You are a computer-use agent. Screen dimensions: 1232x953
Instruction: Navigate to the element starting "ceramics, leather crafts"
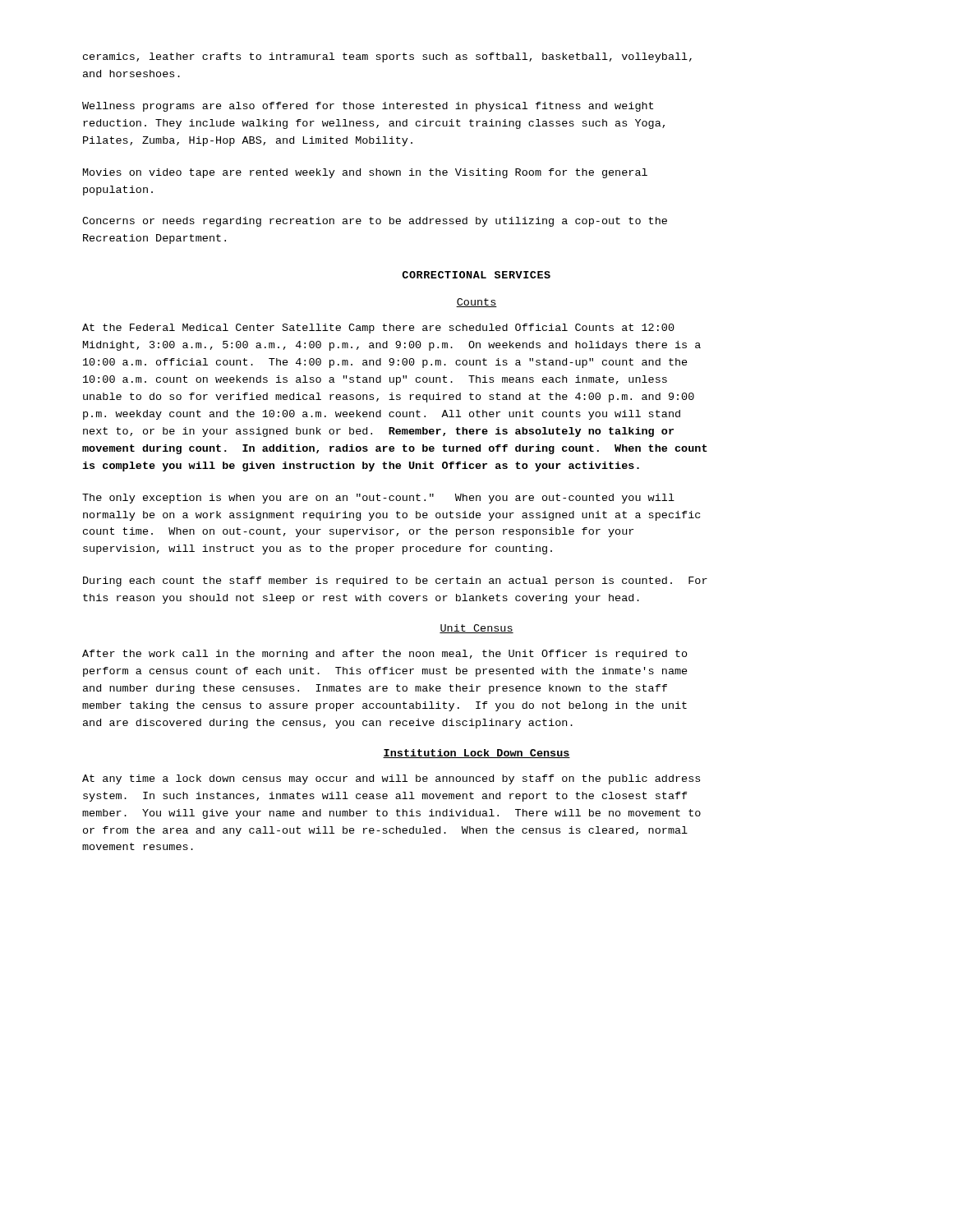pyautogui.click(x=388, y=66)
